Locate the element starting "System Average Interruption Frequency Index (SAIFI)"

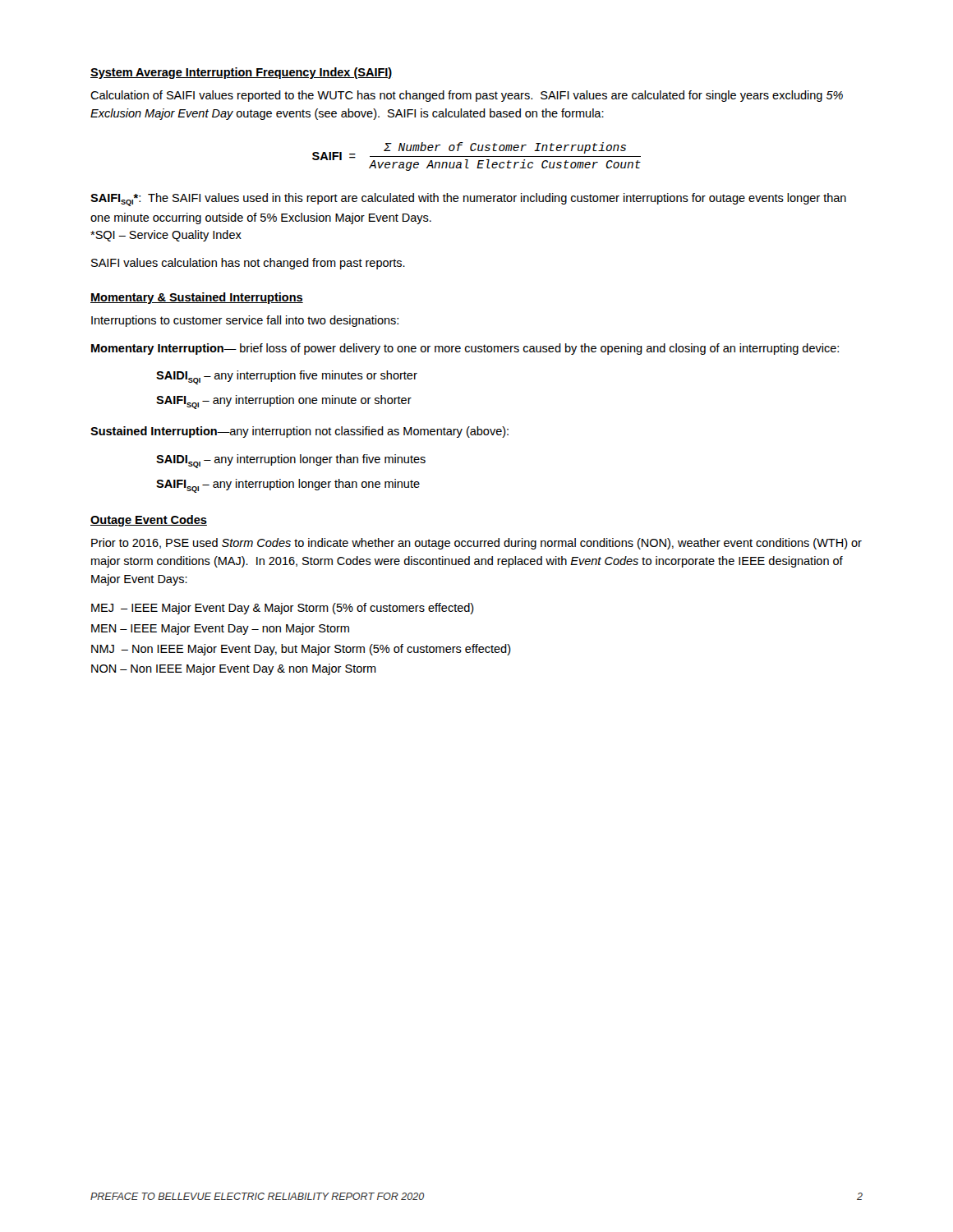(x=241, y=72)
